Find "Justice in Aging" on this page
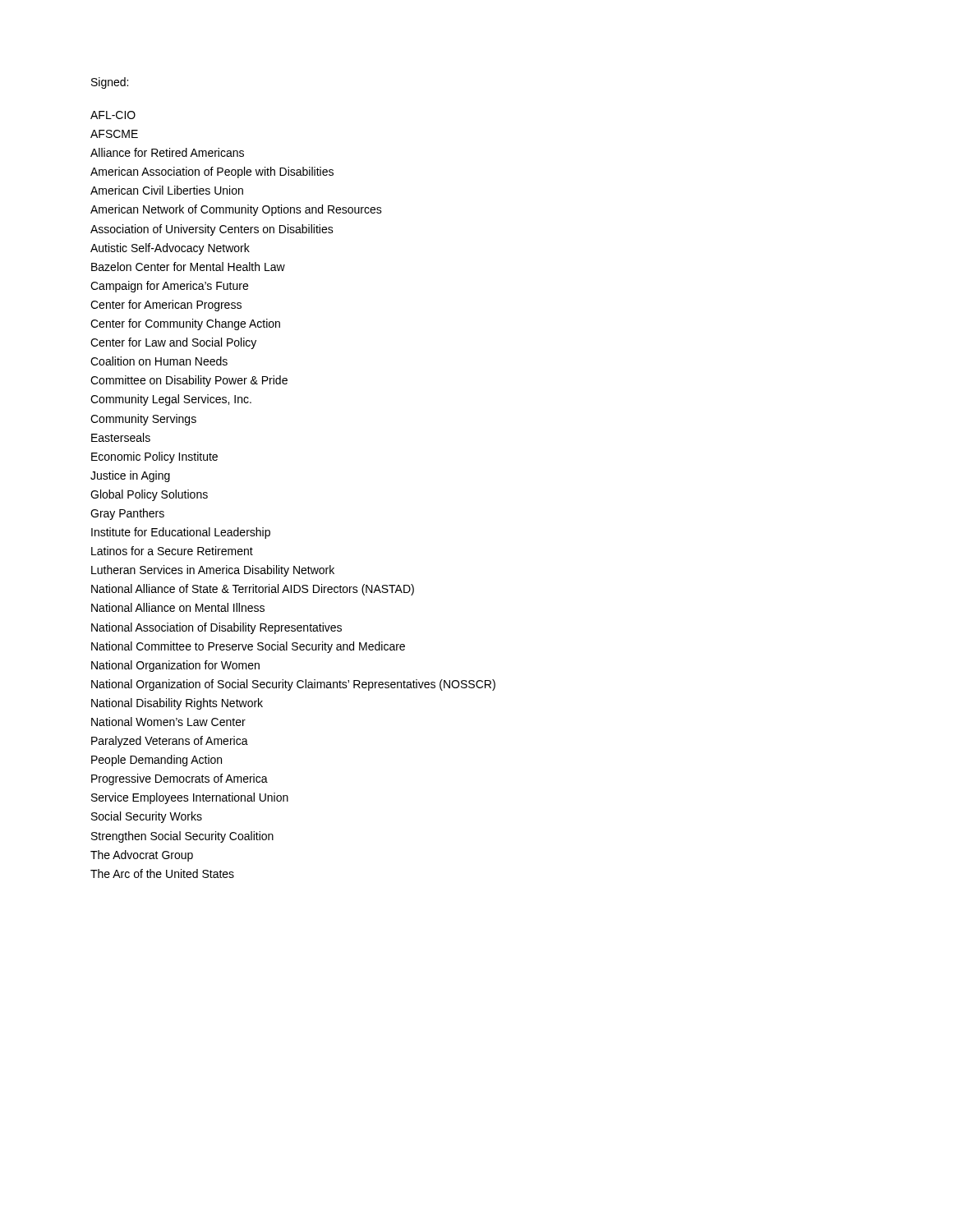Screen dimensions: 1232x953 (130, 475)
